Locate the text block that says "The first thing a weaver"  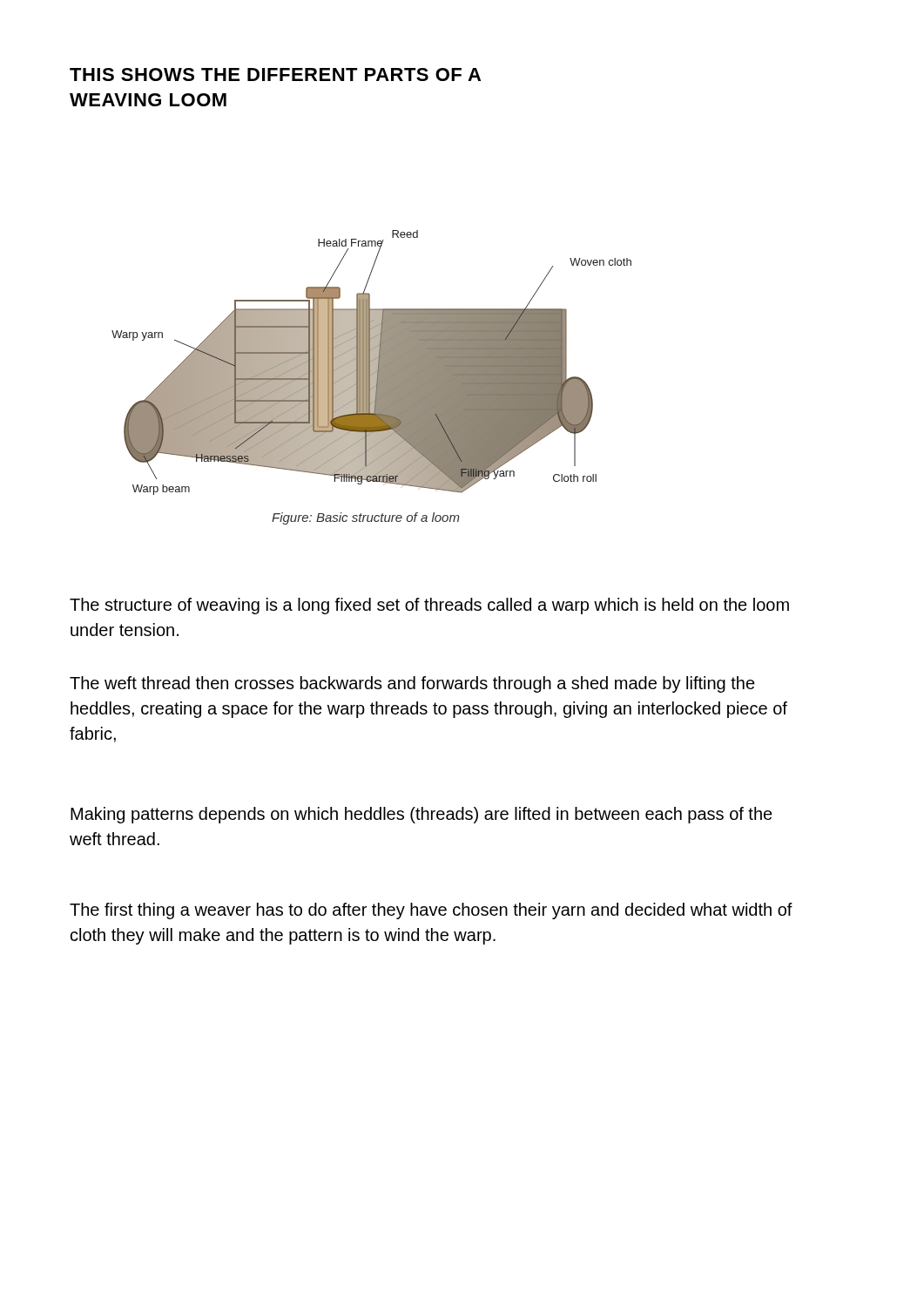(x=431, y=922)
